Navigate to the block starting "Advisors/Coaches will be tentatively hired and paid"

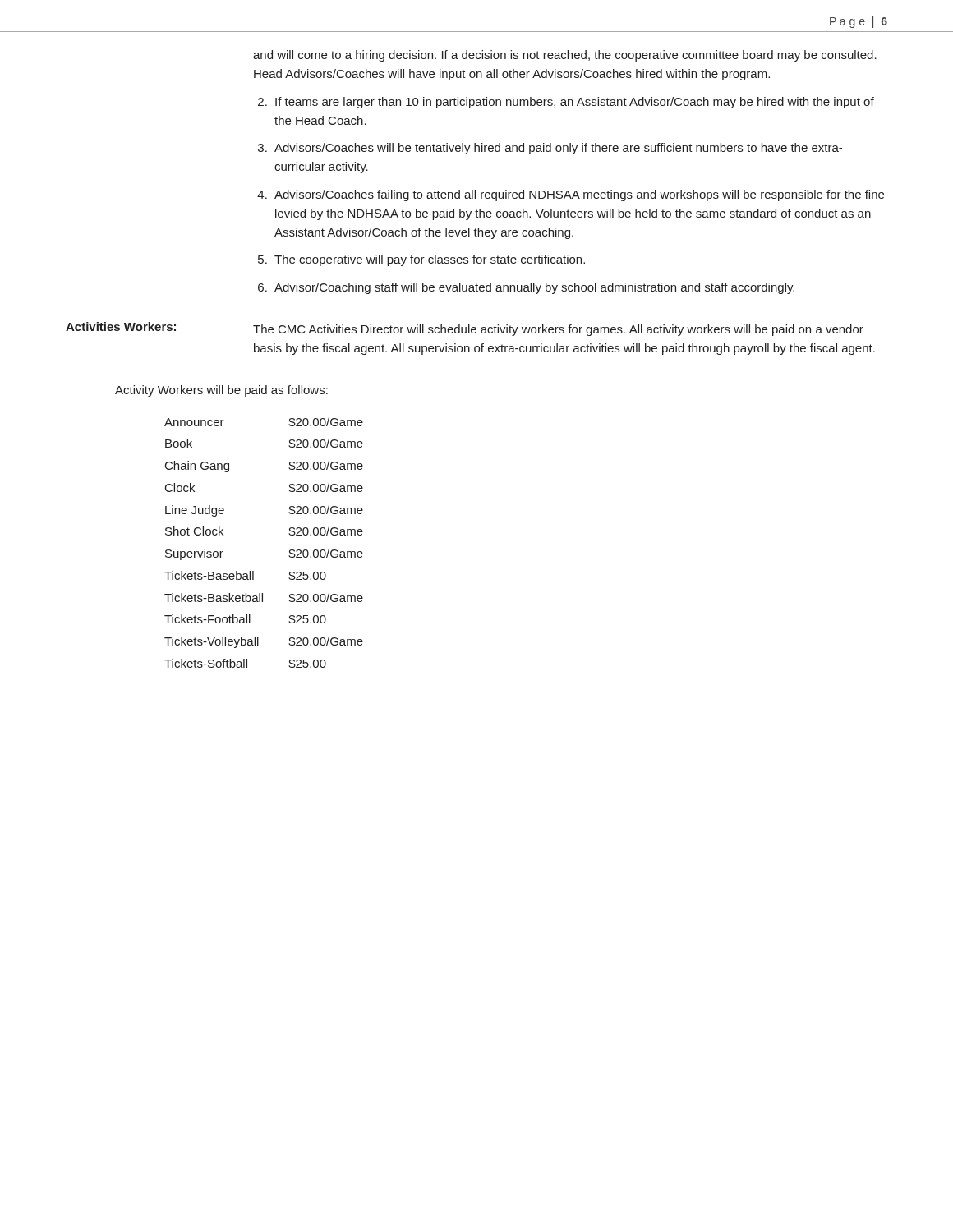tap(559, 157)
